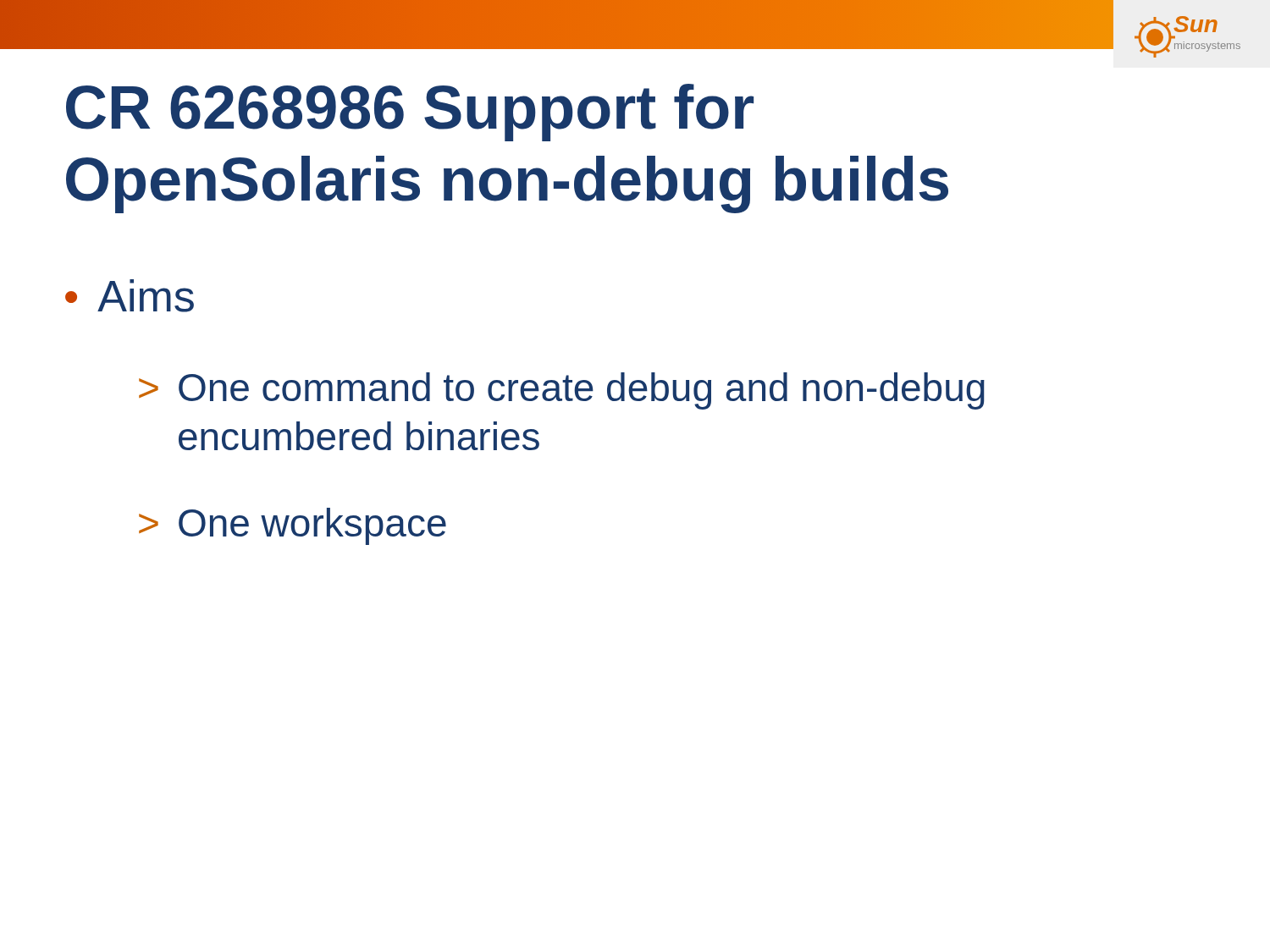Locate the text "• Aims"

129,296
